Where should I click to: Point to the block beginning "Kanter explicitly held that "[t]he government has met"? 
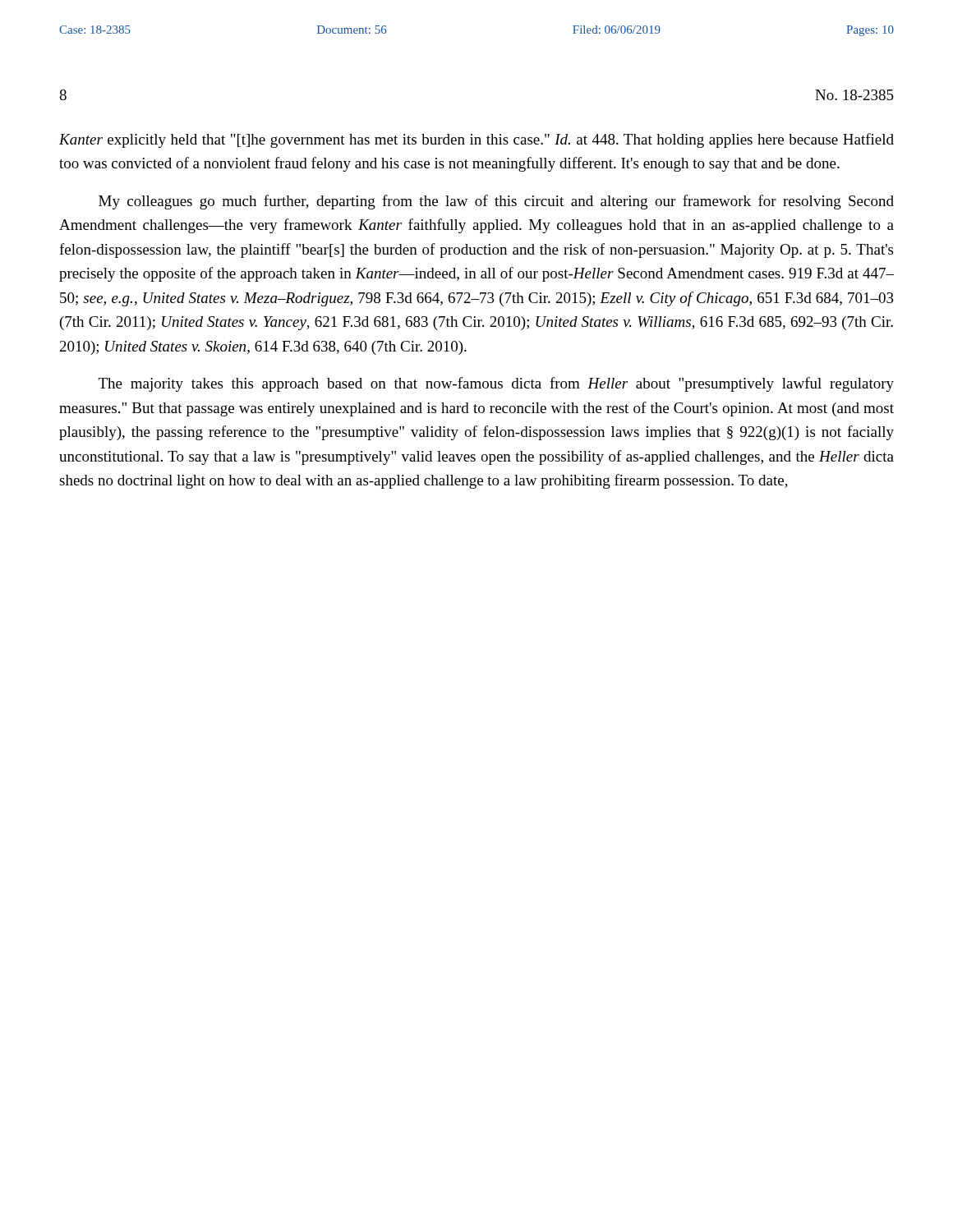(x=476, y=310)
